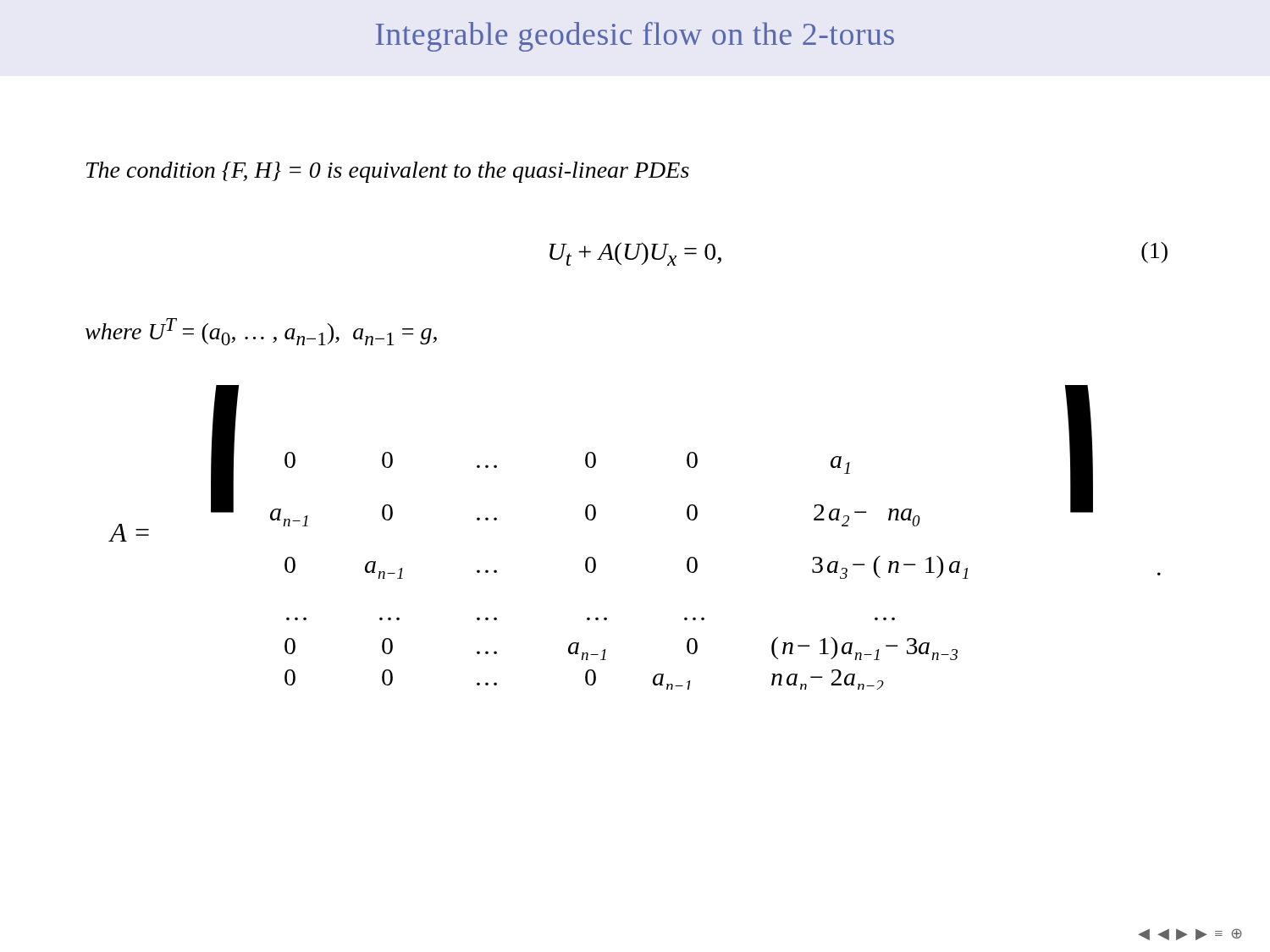Select the element starting "Ut + A(U)Ux = 0, (1)"
This screenshot has width=1270, height=952.
pyautogui.click(x=637, y=253)
